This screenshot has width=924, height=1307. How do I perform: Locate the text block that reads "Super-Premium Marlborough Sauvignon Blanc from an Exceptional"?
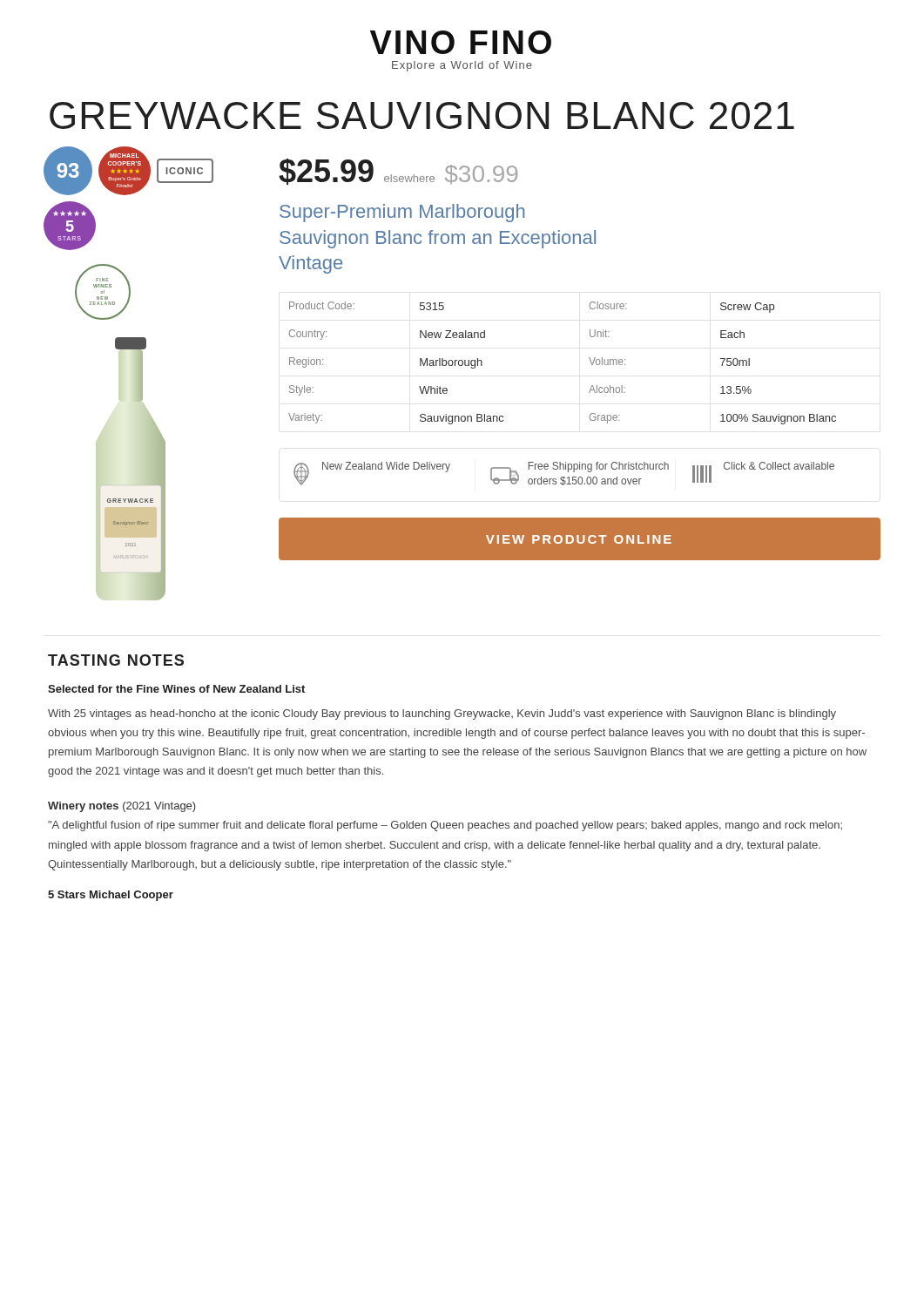tap(438, 237)
